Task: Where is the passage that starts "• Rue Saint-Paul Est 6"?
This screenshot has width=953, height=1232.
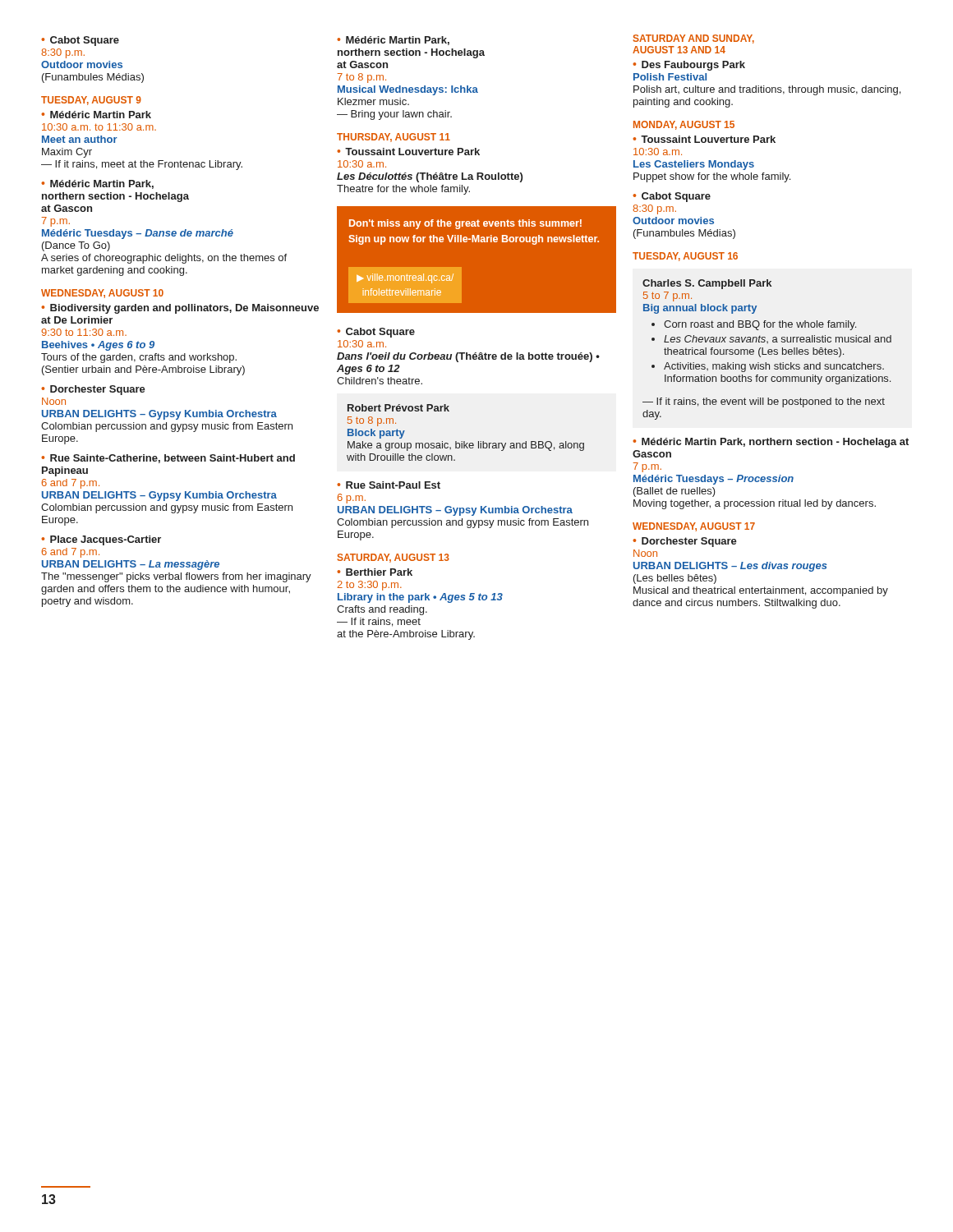Action: click(463, 509)
